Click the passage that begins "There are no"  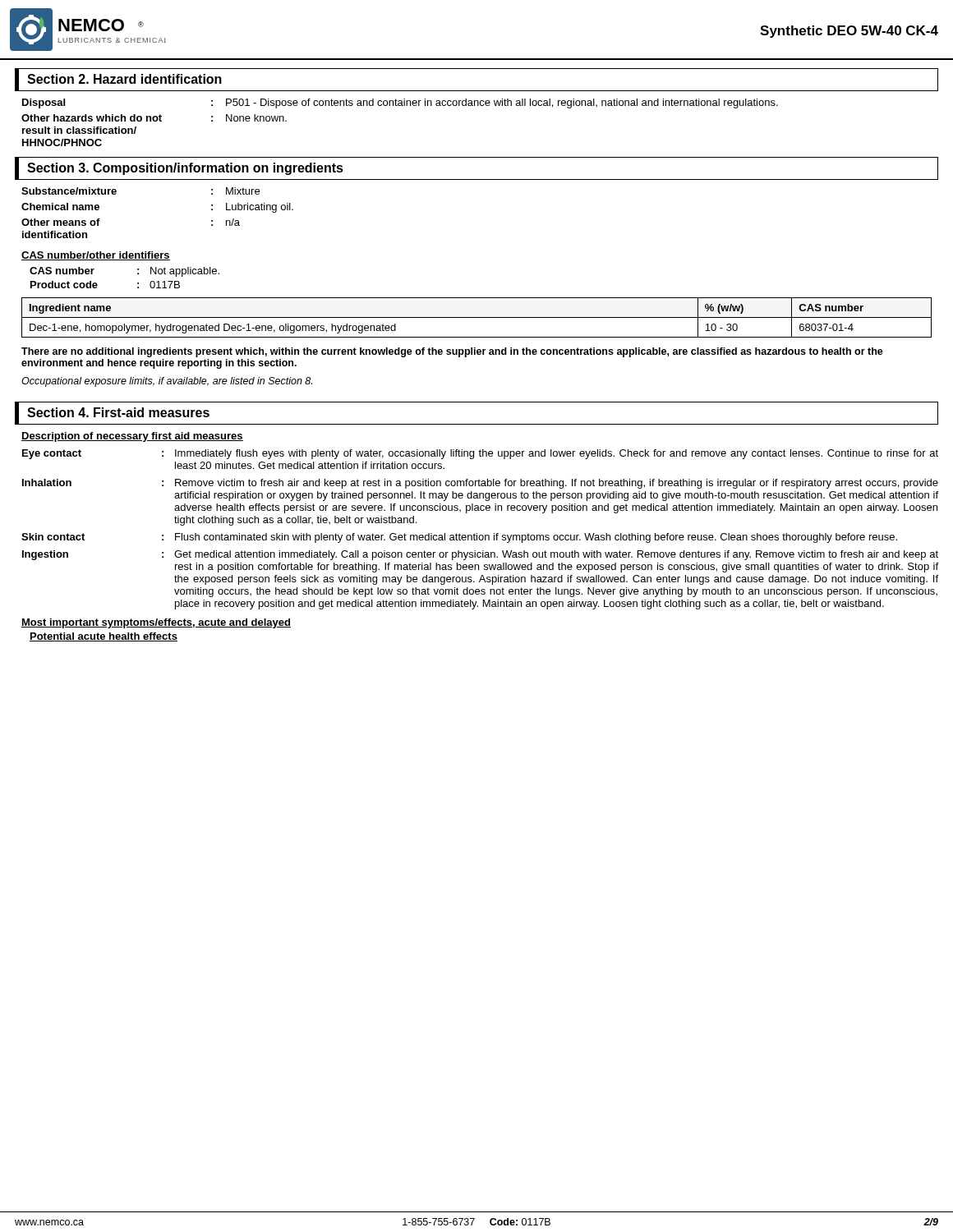(452, 357)
